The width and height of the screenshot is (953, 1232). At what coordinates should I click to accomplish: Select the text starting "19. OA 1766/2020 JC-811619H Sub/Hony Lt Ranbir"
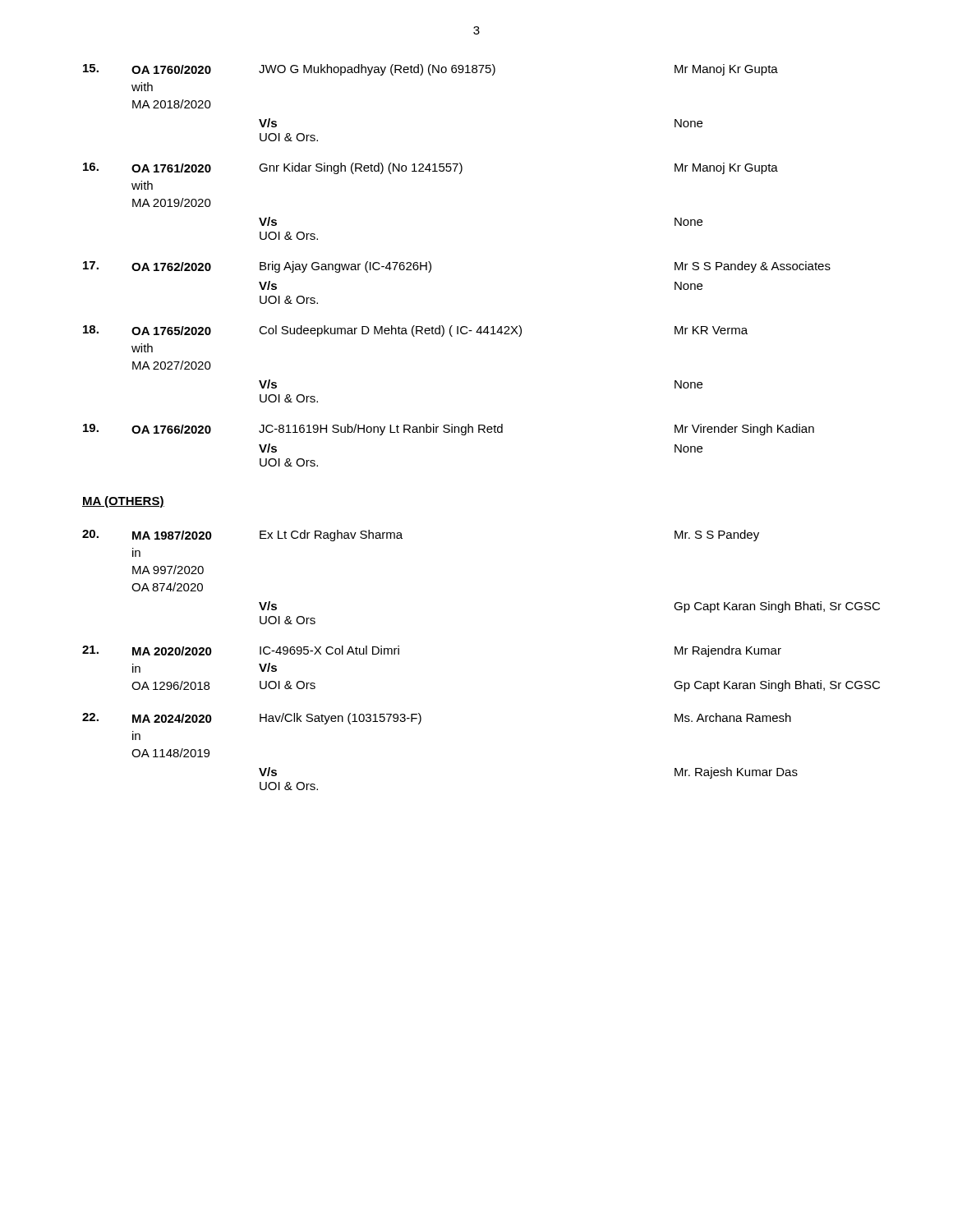point(485,429)
